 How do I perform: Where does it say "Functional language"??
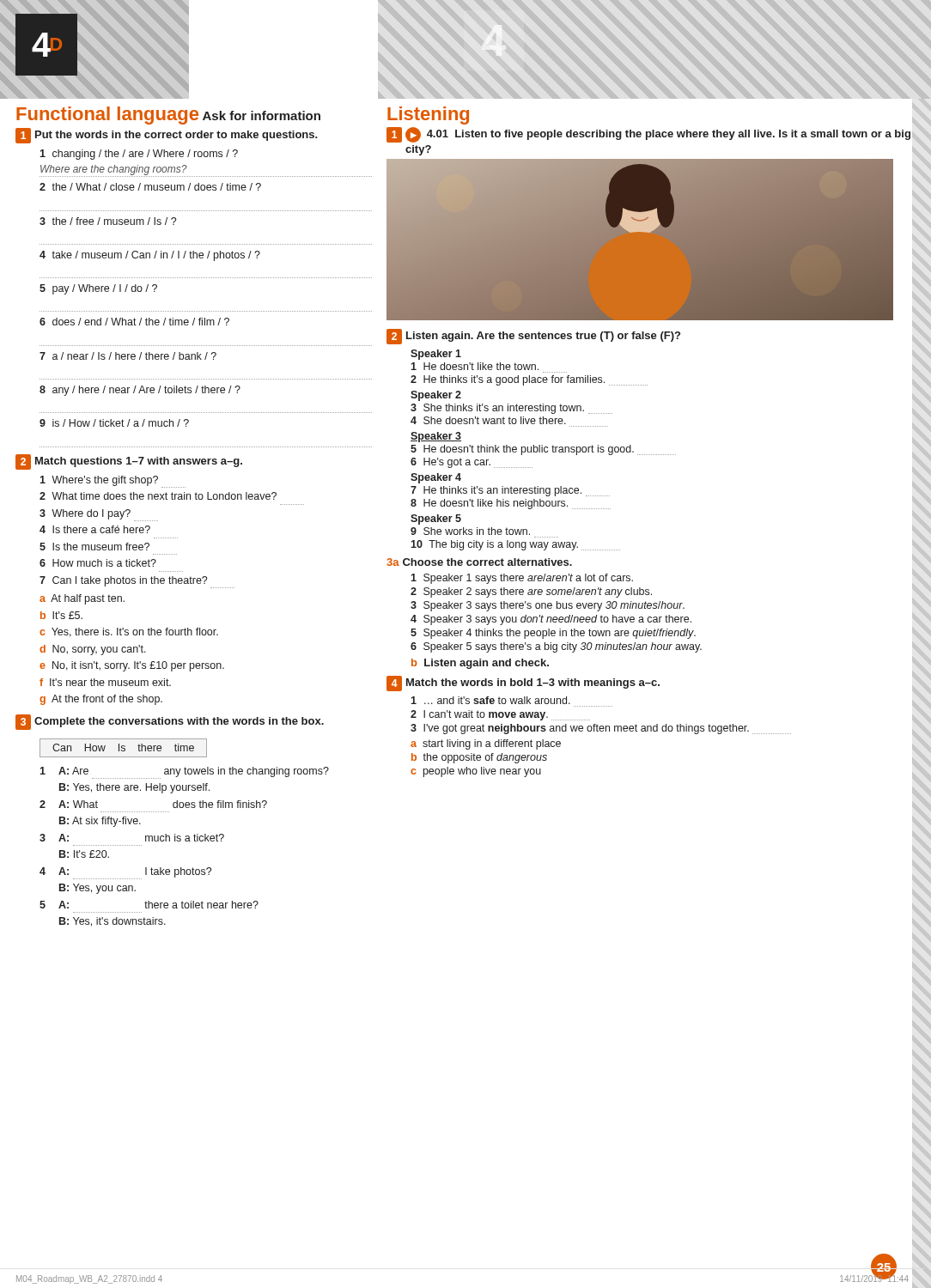pos(107,114)
